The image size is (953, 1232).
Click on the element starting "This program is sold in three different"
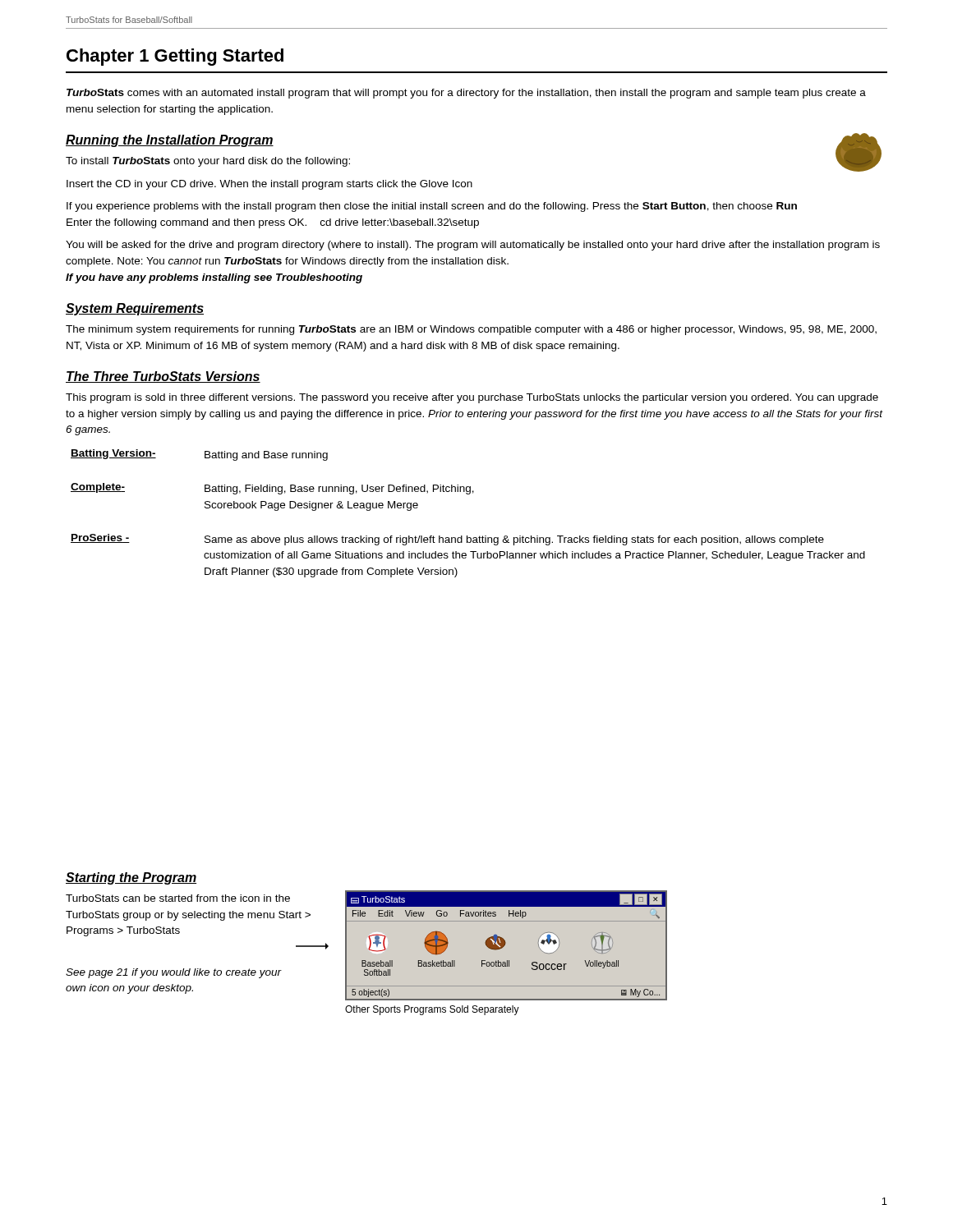[474, 413]
